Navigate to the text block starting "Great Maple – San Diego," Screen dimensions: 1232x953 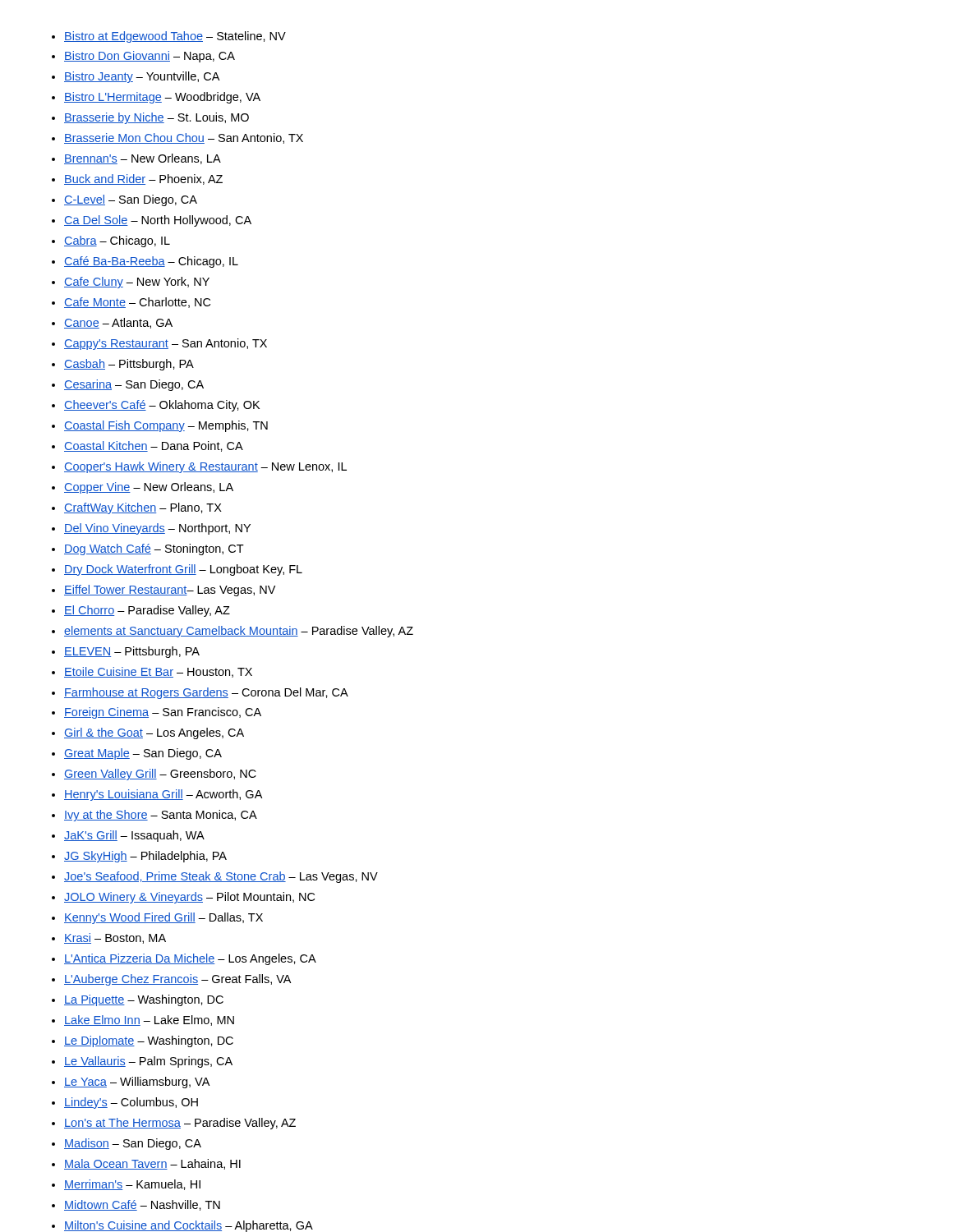click(x=143, y=753)
